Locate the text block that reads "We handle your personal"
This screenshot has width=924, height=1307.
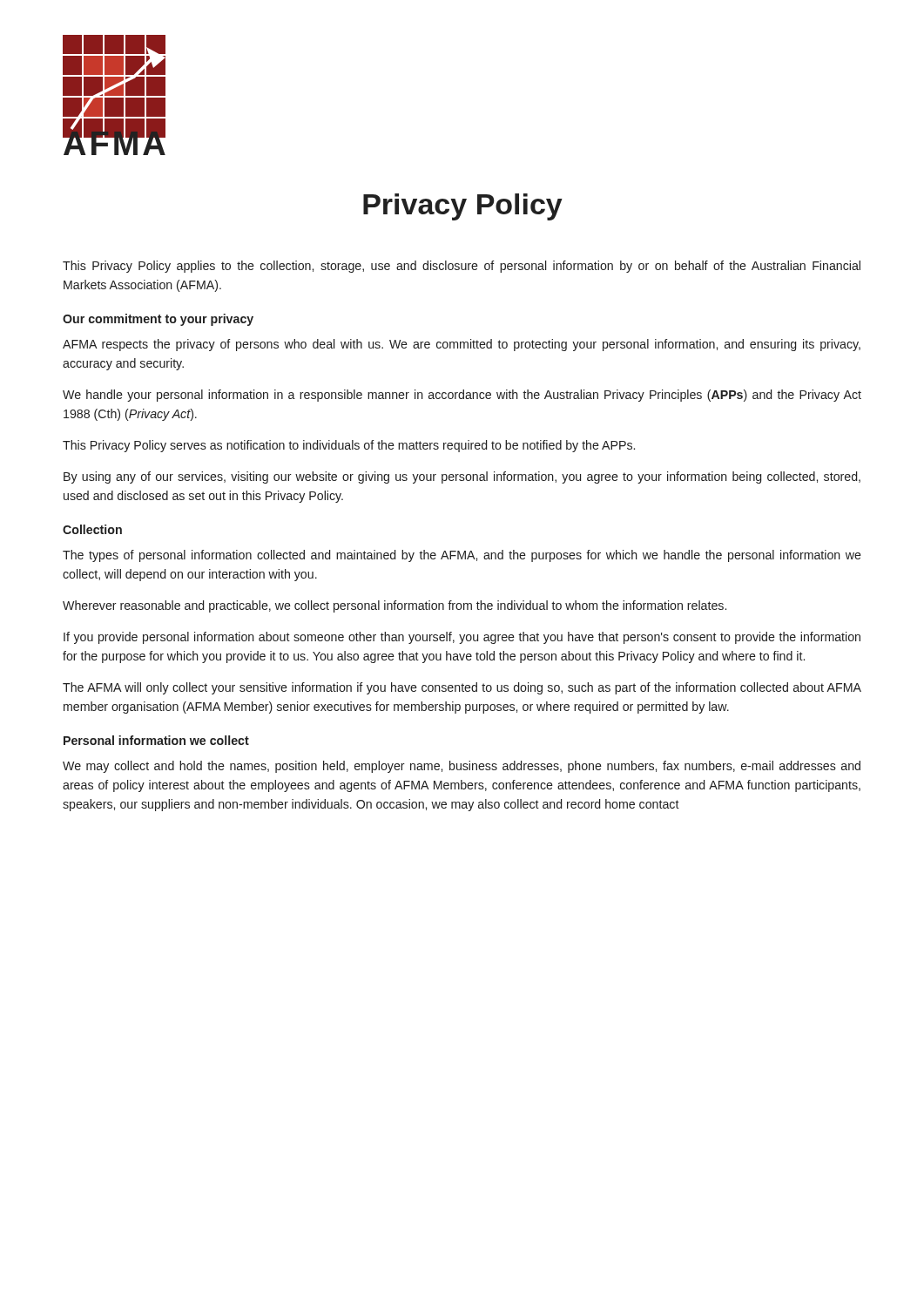pyautogui.click(x=462, y=404)
